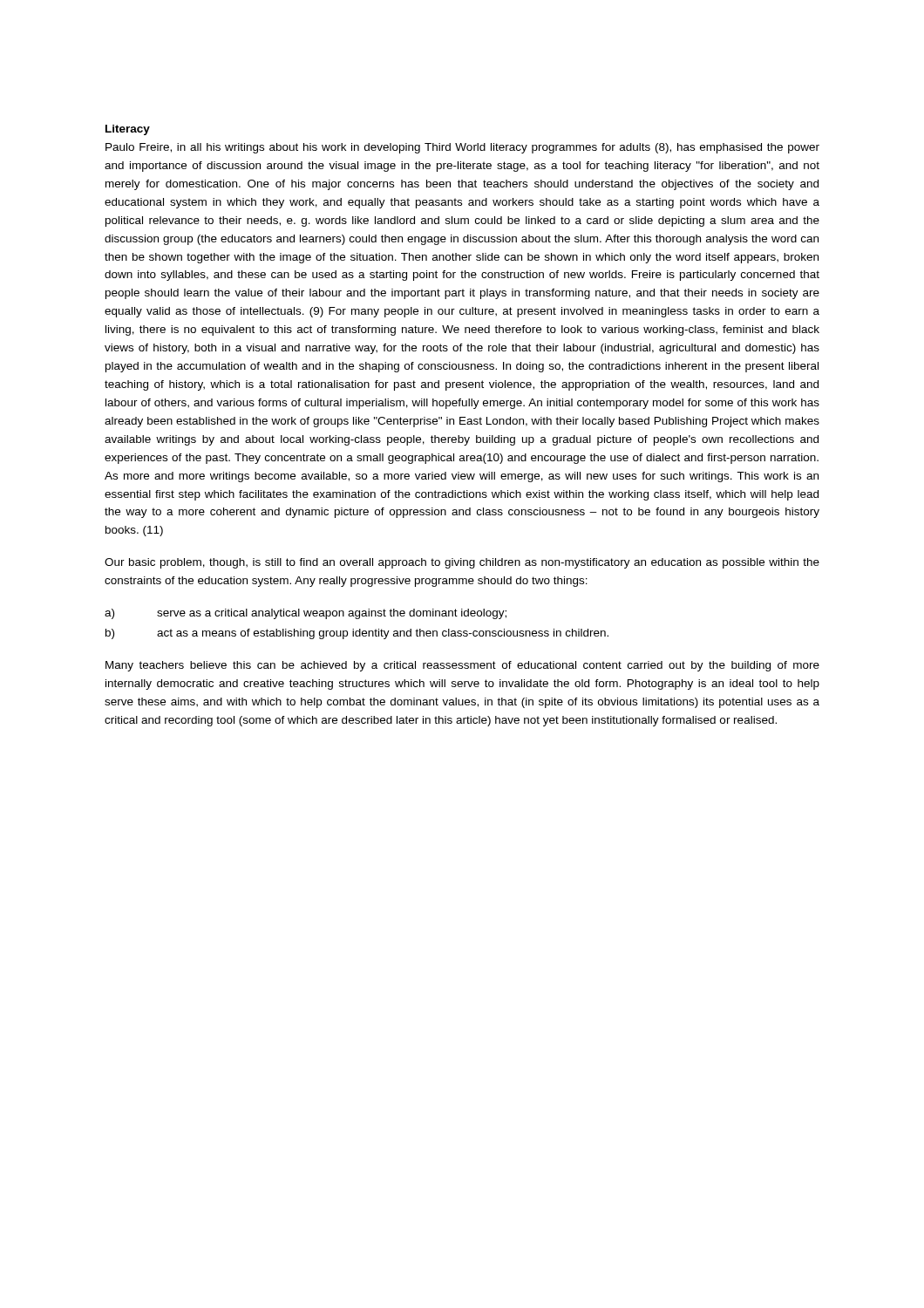Where is the passage that starts "Paulo Freire, in"?
The width and height of the screenshot is (924, 1308).
(462, 338)
